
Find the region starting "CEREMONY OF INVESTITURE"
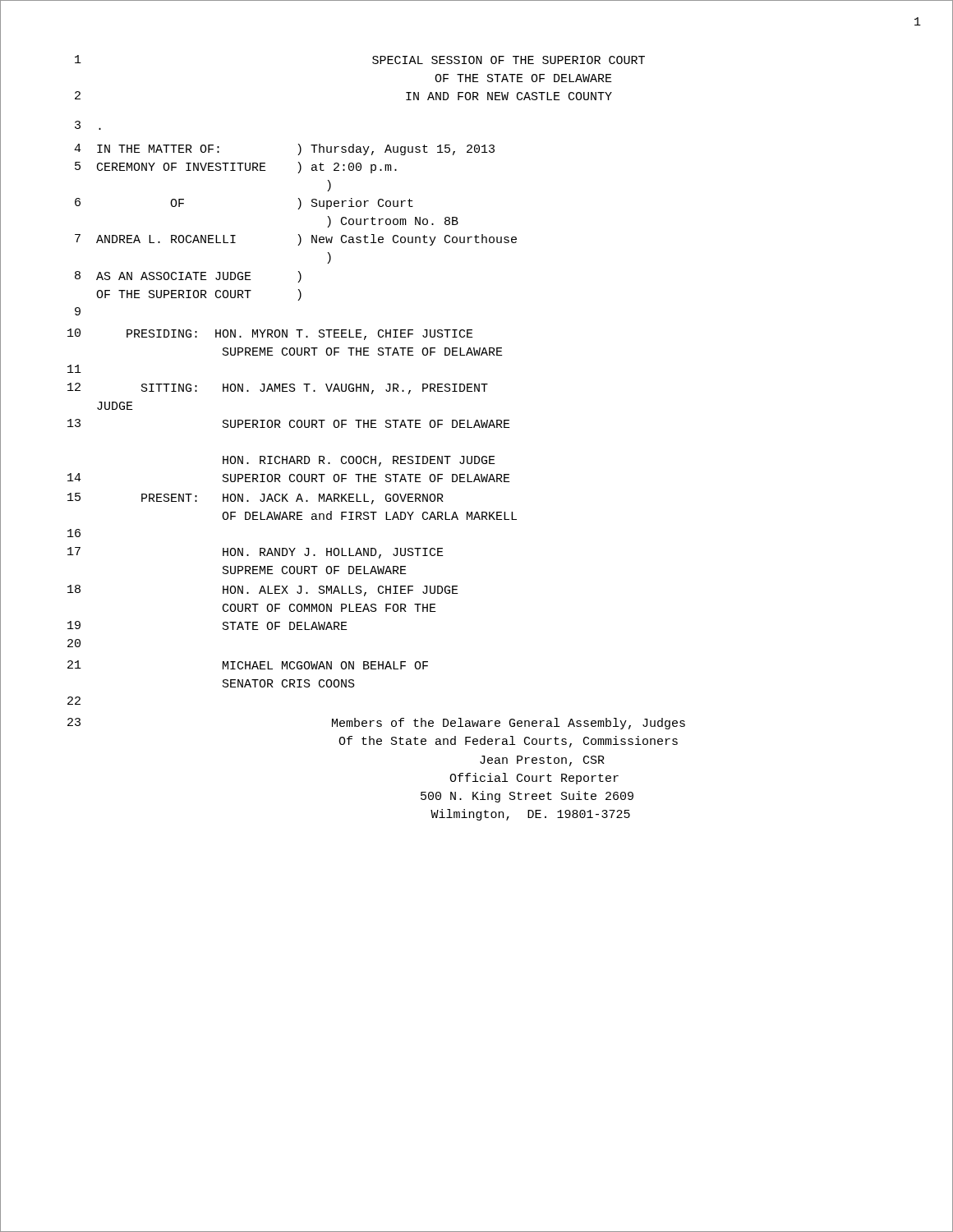pos(248,177)
